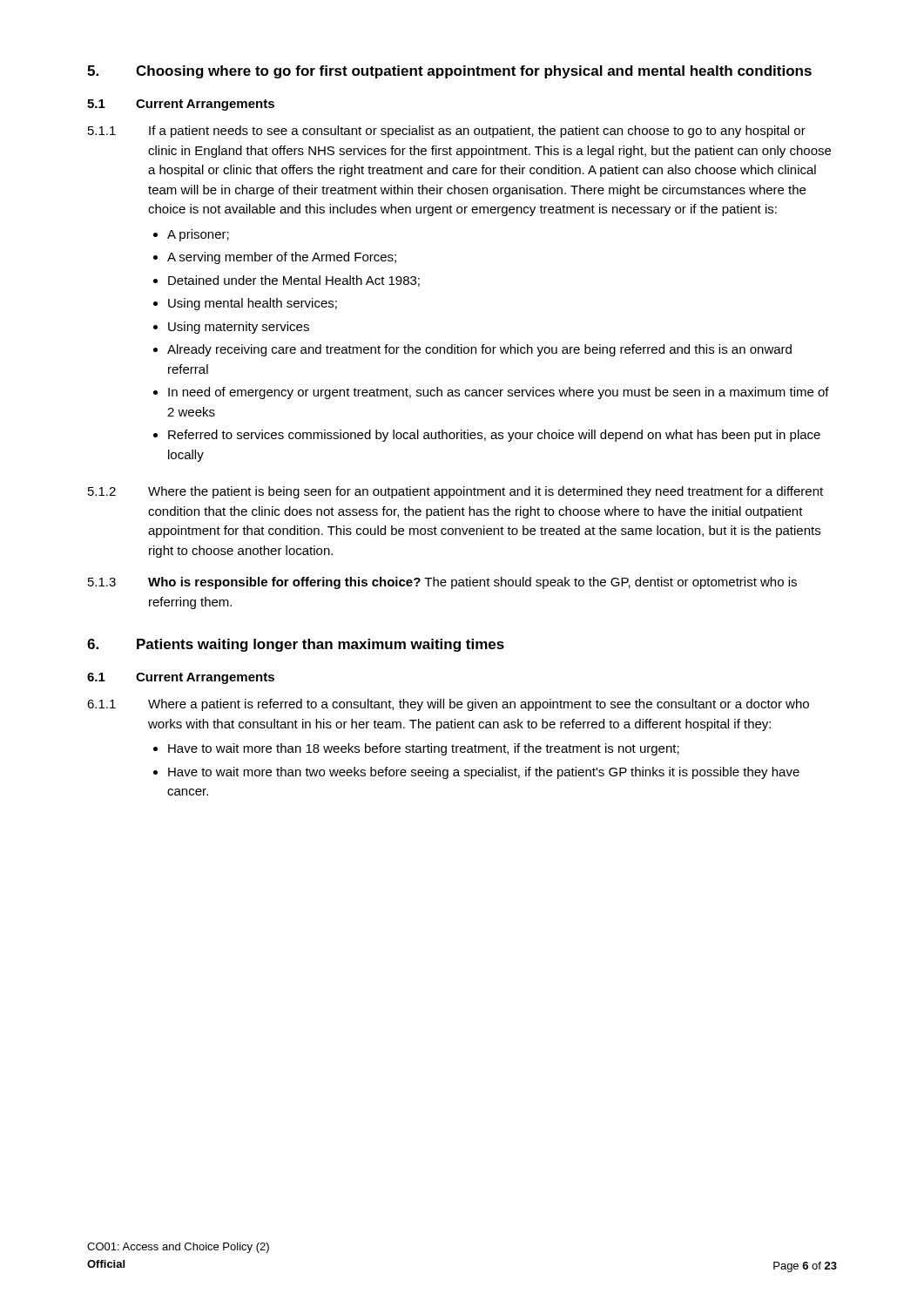Image resolution: width=924 pixels, height=1307 pixels.
Task: Locate the text block starting "Using maternity services"
Action: 238,326
